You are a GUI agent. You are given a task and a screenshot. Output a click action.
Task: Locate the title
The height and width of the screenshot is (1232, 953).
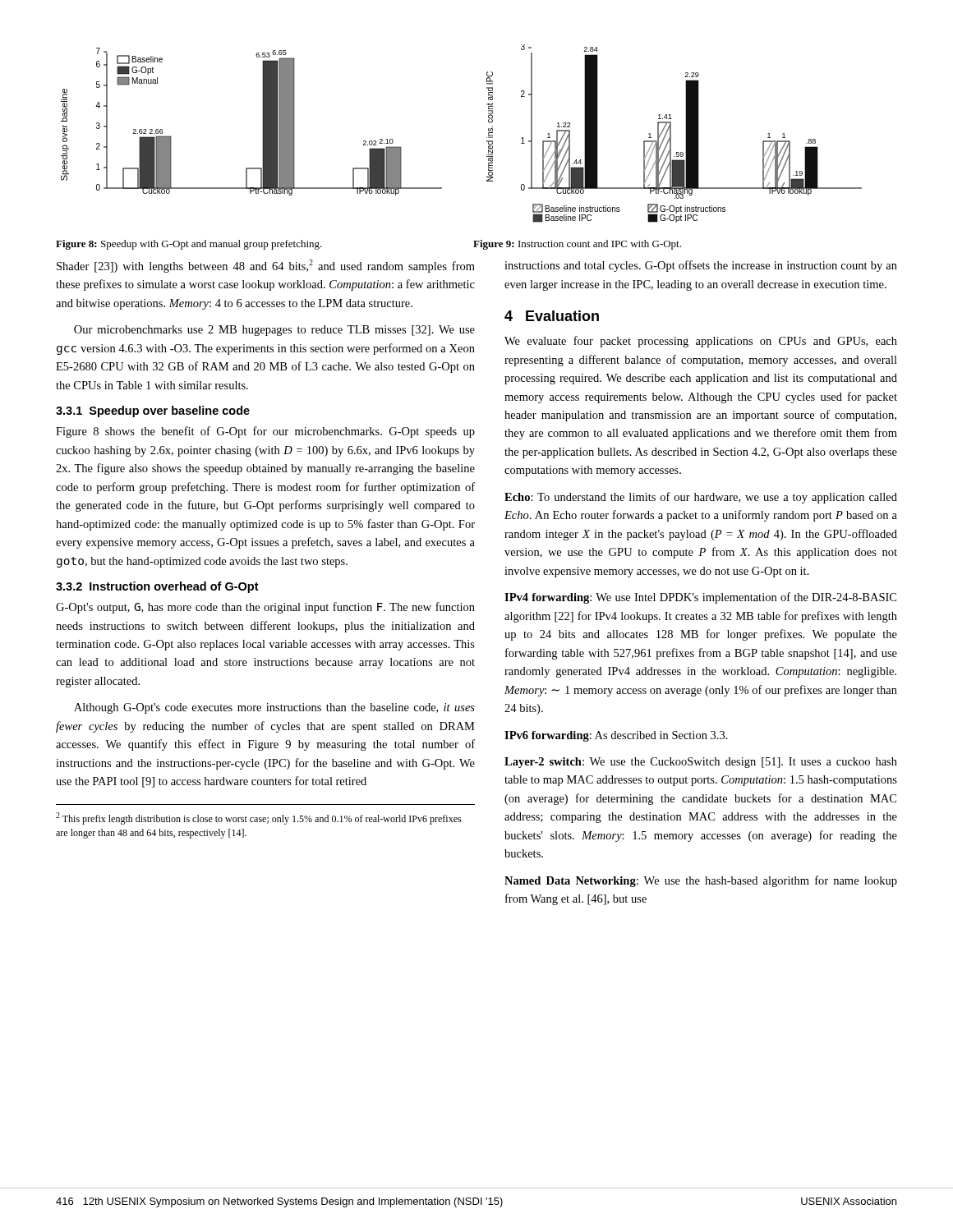click(x=701, y=317)
